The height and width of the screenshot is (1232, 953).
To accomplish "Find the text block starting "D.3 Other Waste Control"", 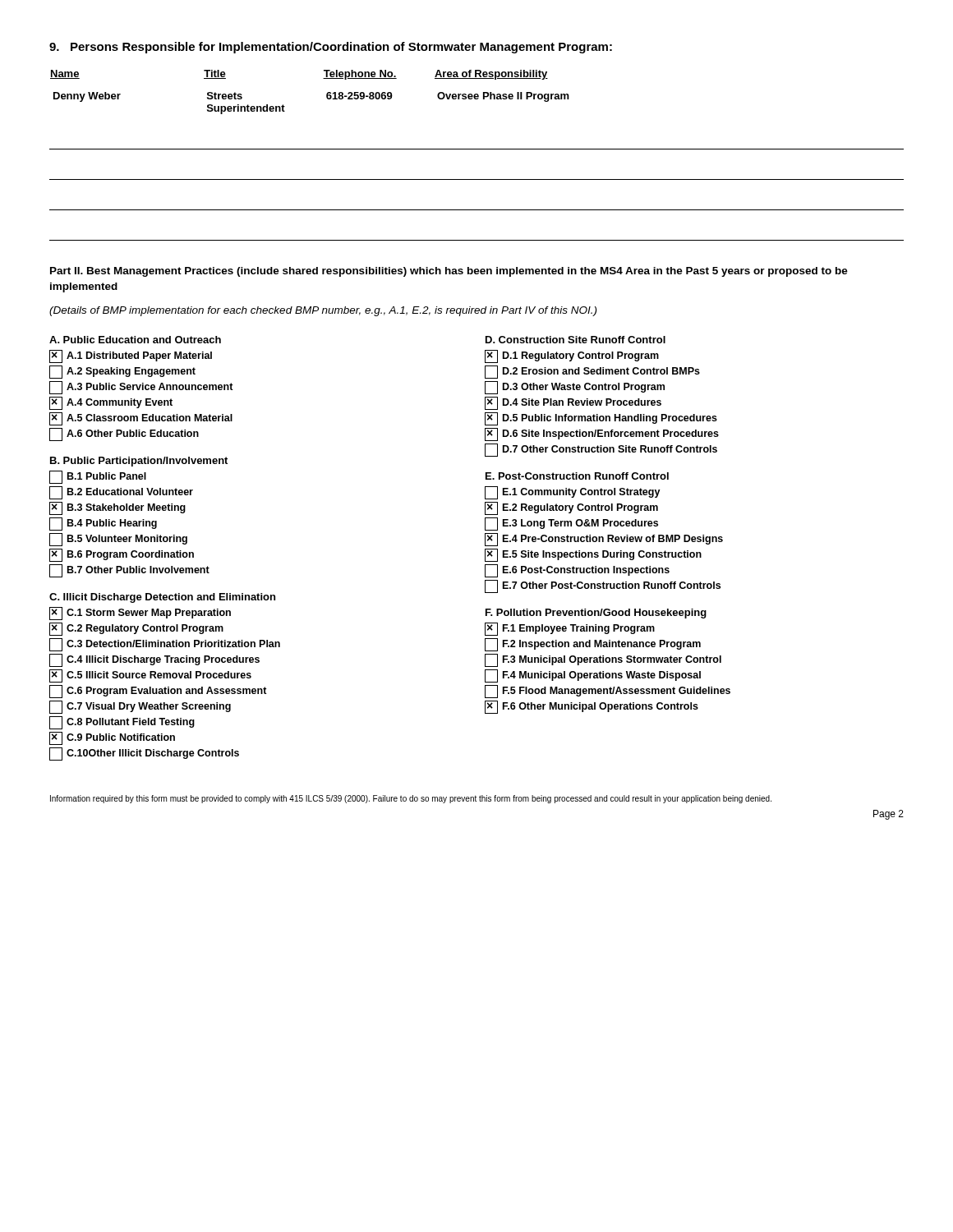I will click(x=575, y=387).
